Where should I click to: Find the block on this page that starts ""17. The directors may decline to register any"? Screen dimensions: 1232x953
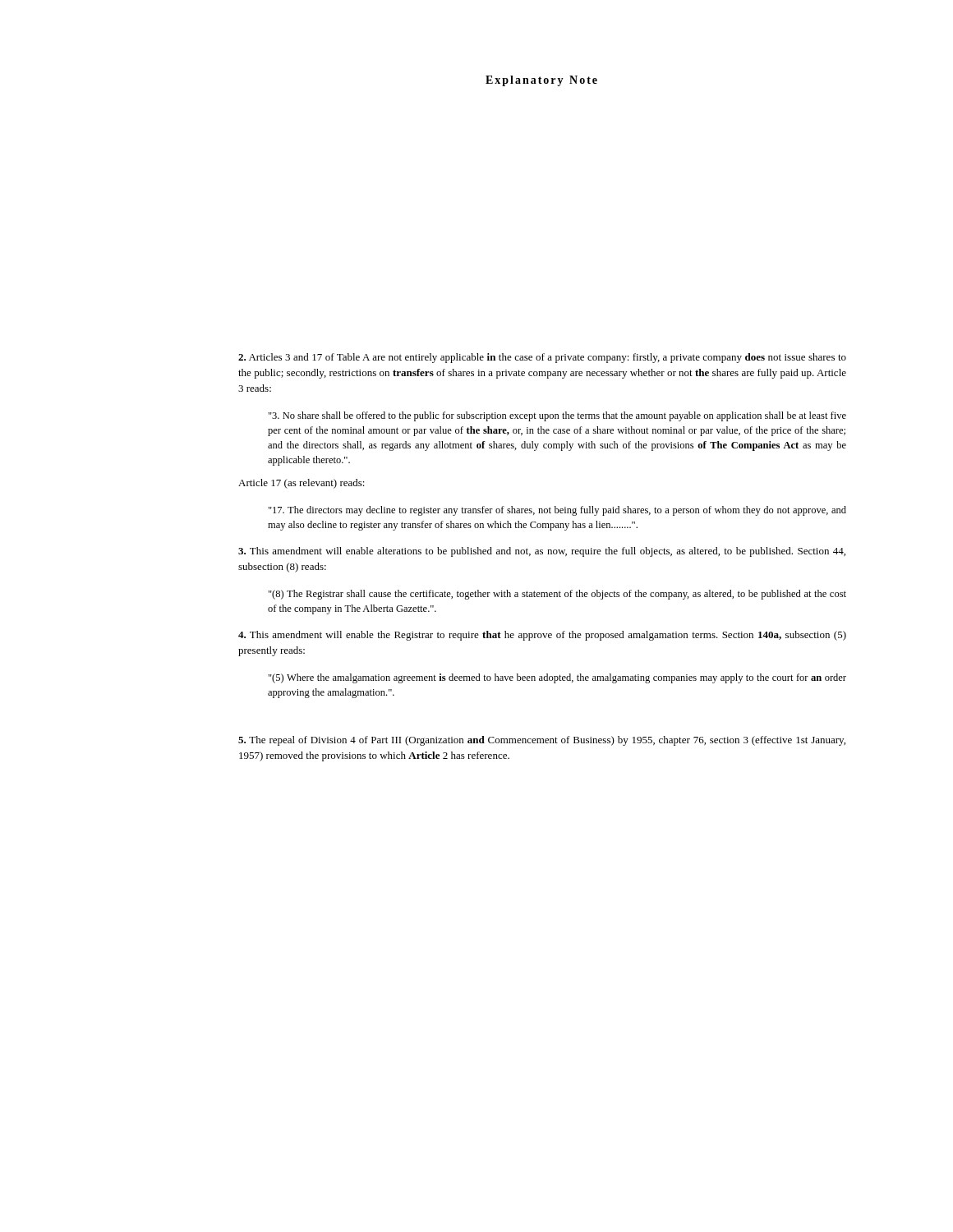557,517
